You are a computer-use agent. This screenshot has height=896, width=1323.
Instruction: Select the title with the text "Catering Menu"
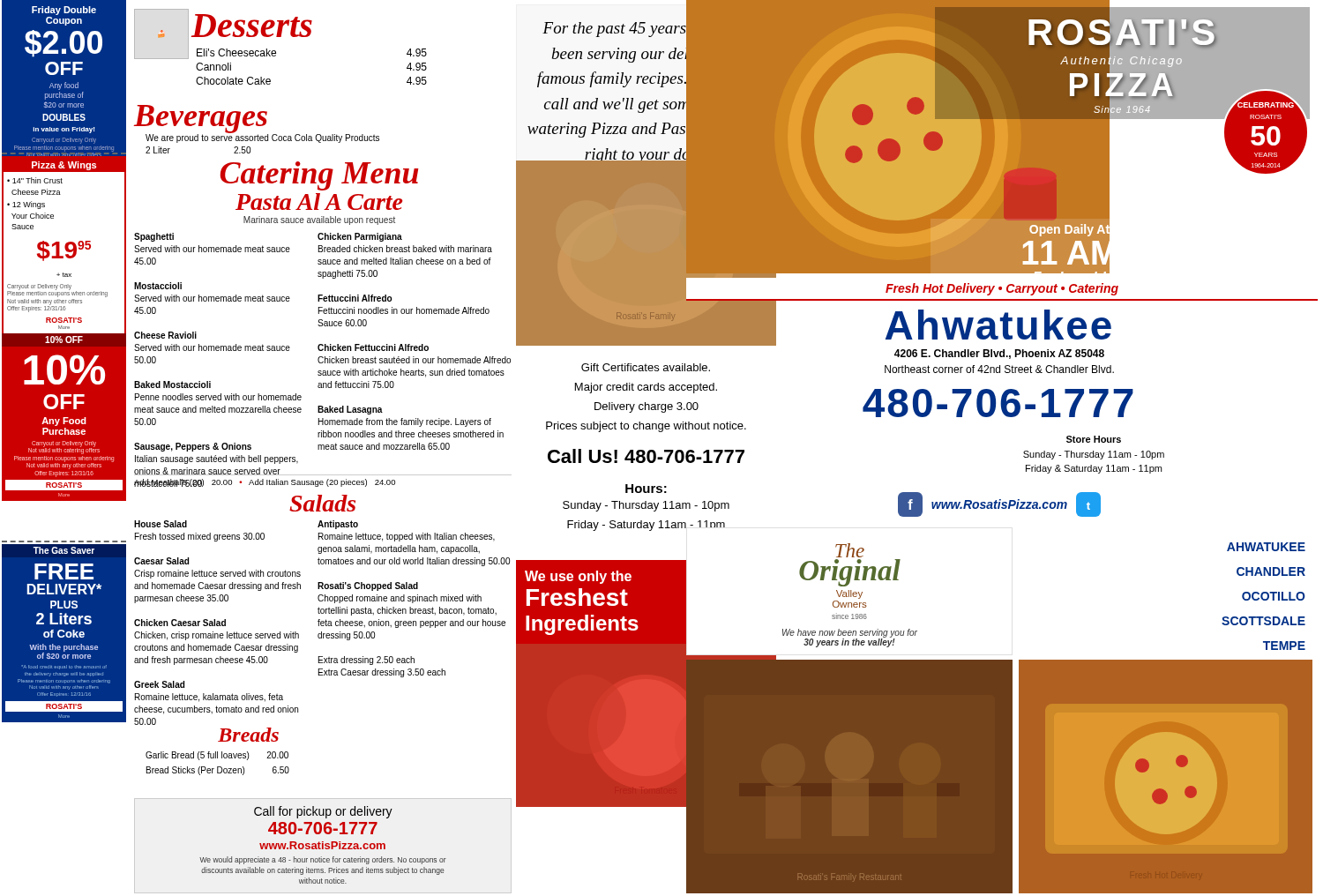[x=319, y=173]
